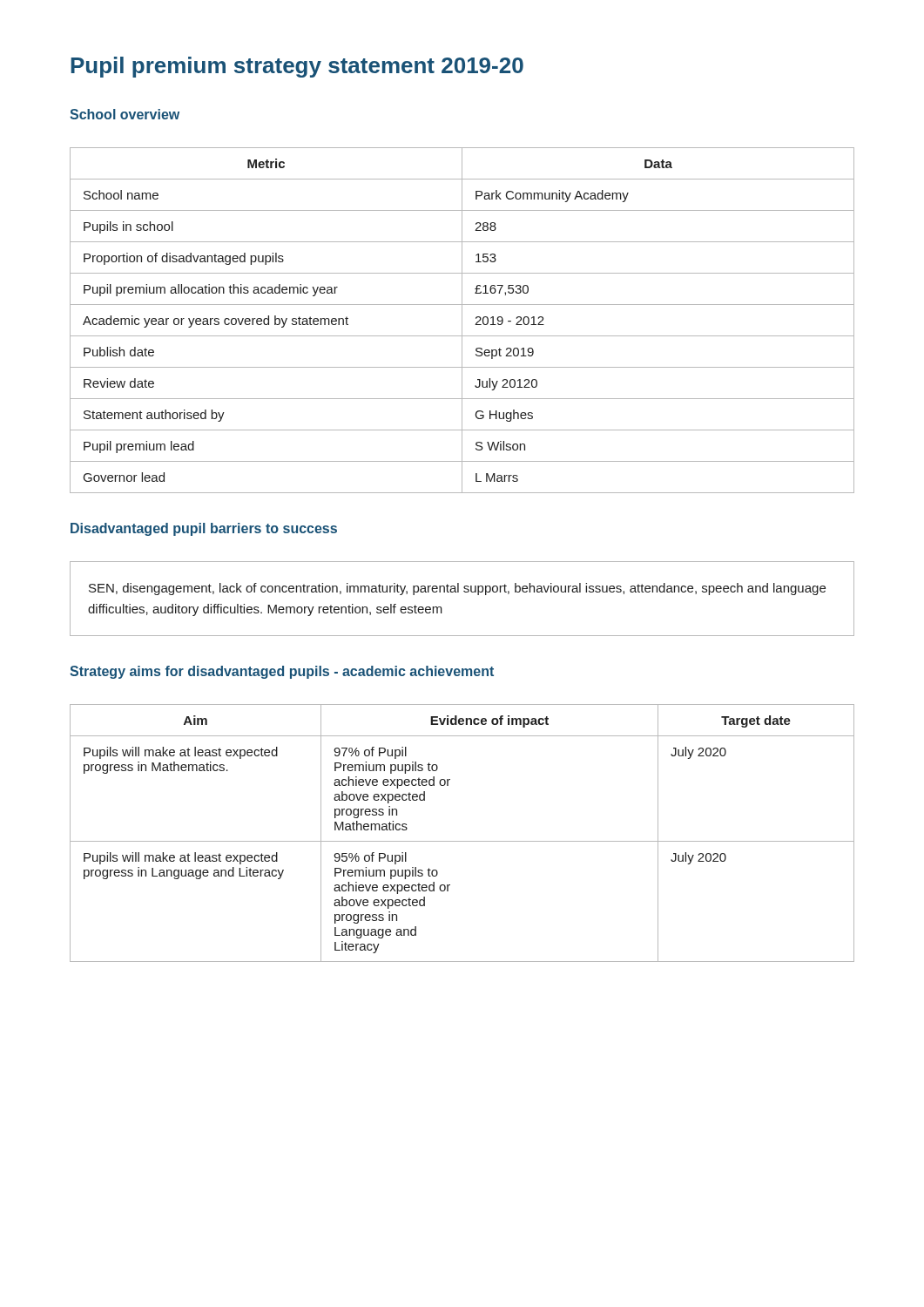Locate the text "School overview"
Screen dimensions: 1307x924
click(x=125, y=114)
